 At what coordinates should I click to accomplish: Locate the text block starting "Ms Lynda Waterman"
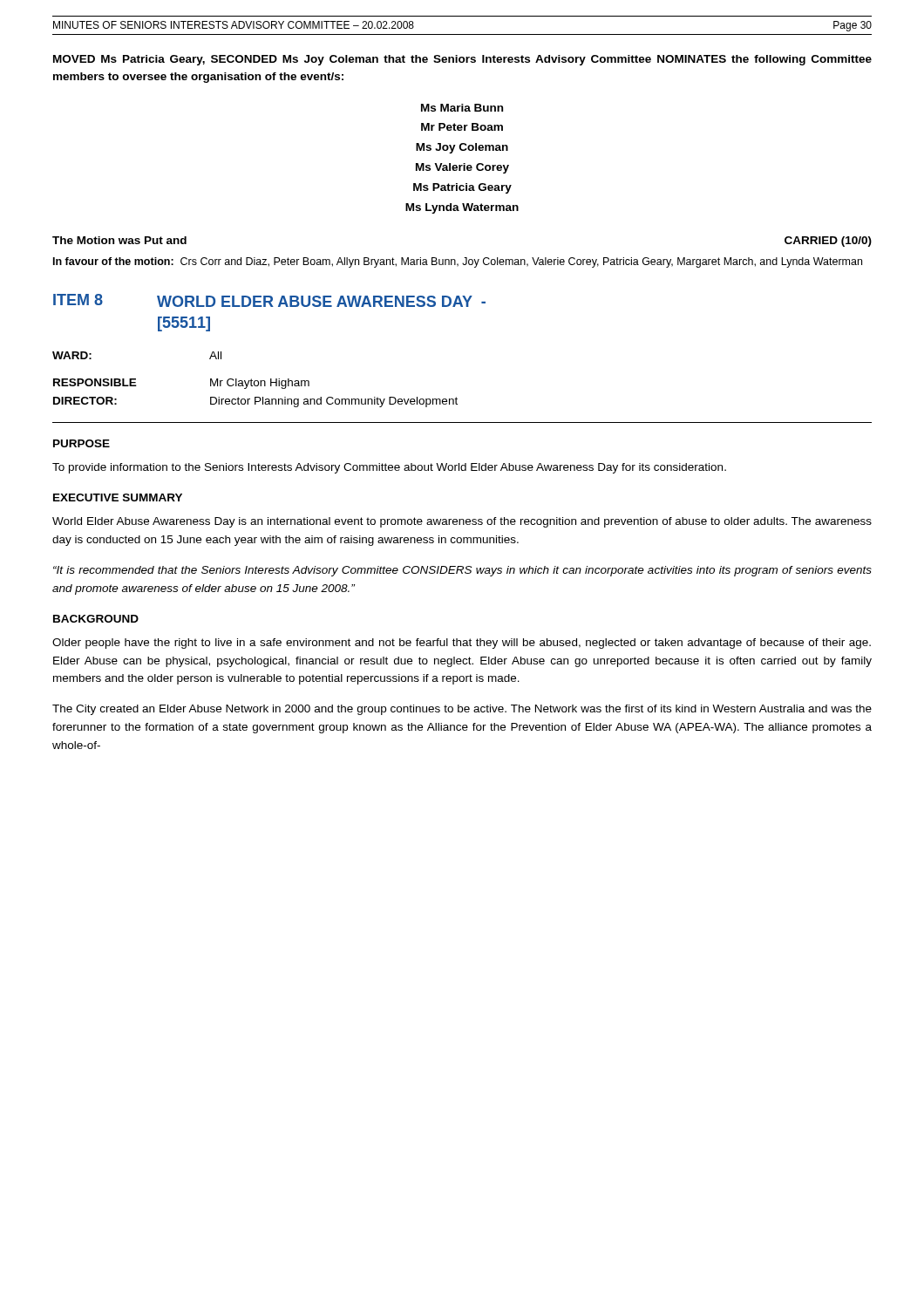click(462, 207)
